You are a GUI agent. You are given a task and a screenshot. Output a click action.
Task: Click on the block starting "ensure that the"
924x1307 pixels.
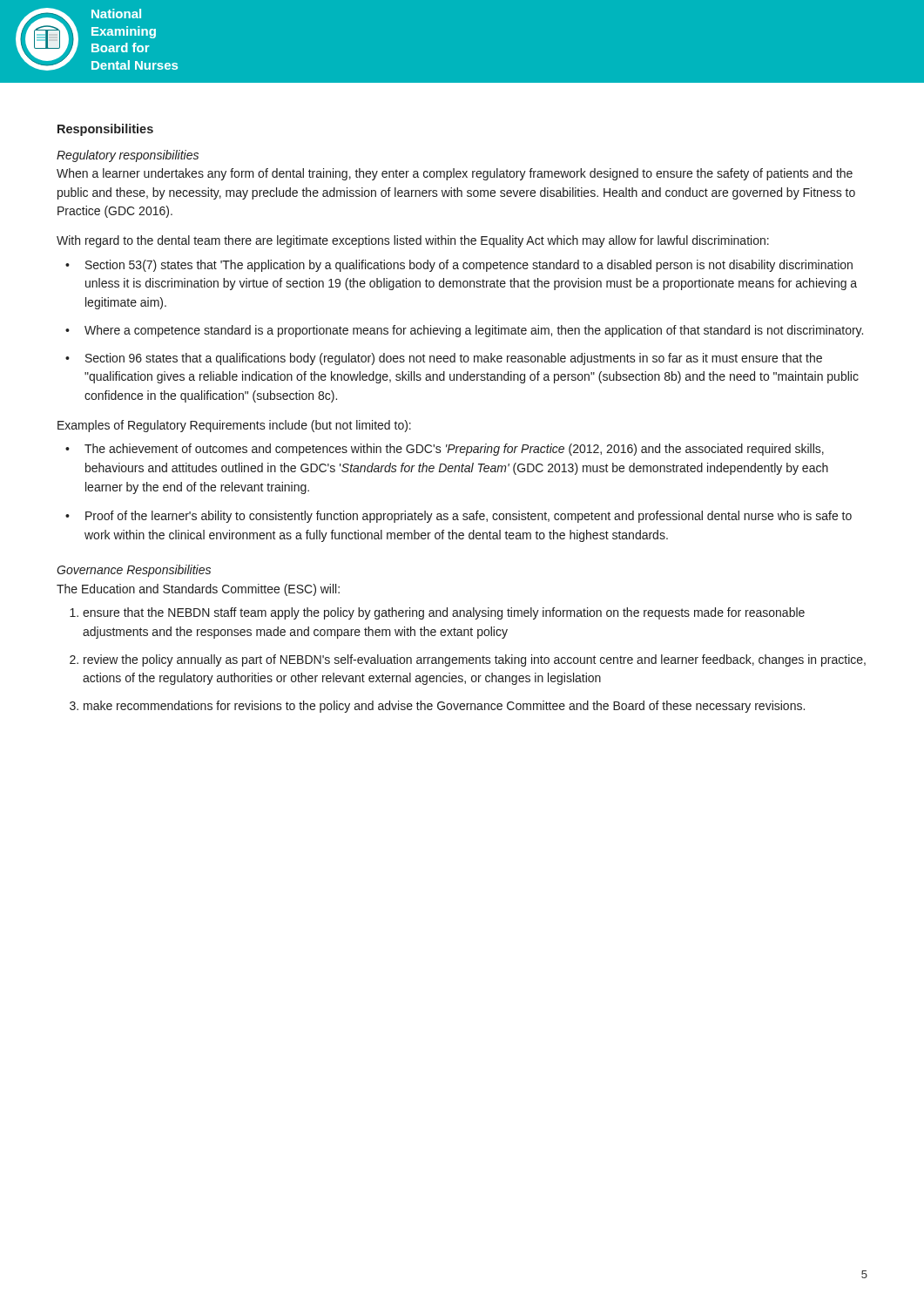[x=444, y=622]
